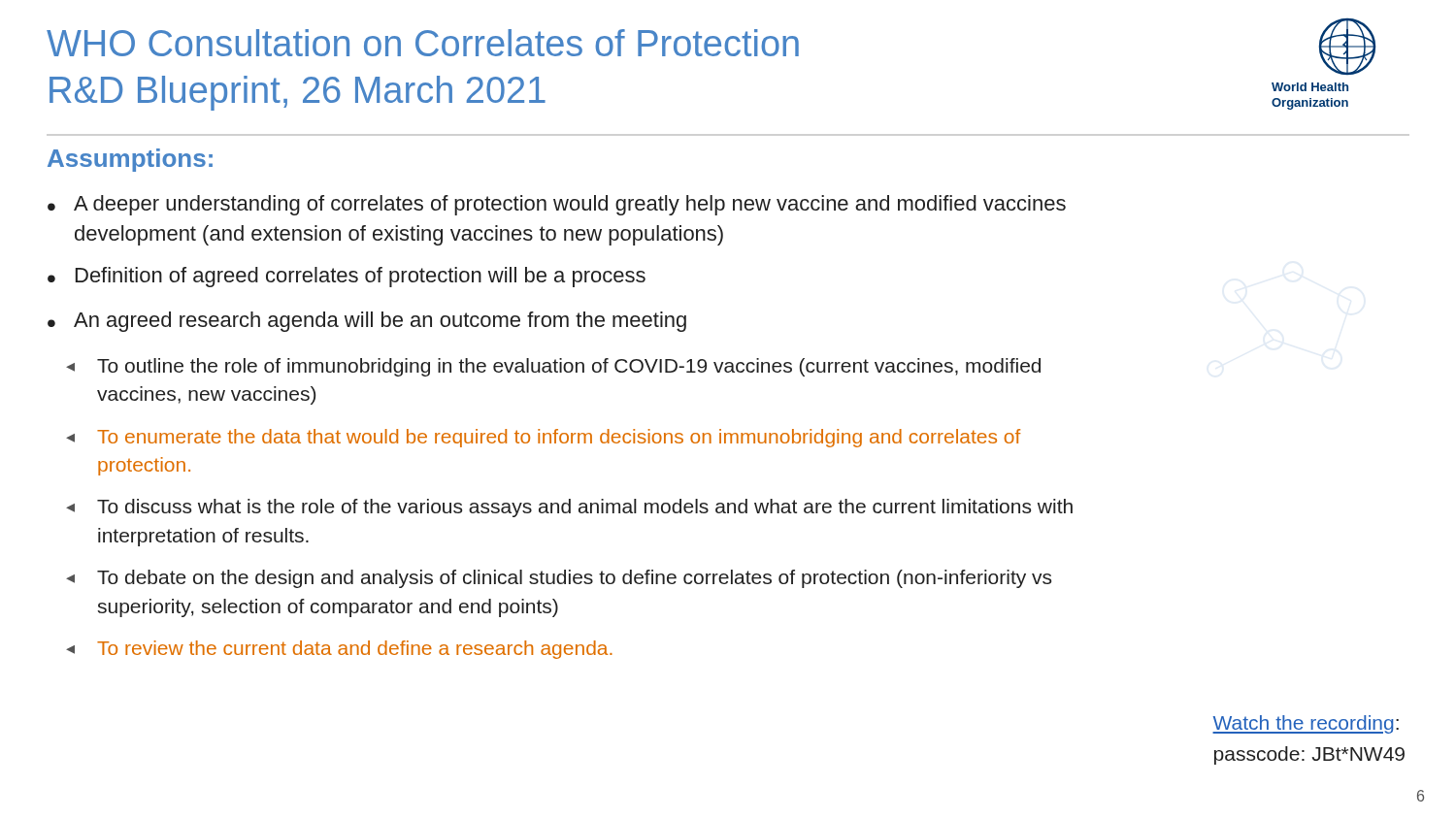
Task: Click the passage that begins "• Definition of agreed"
Action: click(580, 277)
